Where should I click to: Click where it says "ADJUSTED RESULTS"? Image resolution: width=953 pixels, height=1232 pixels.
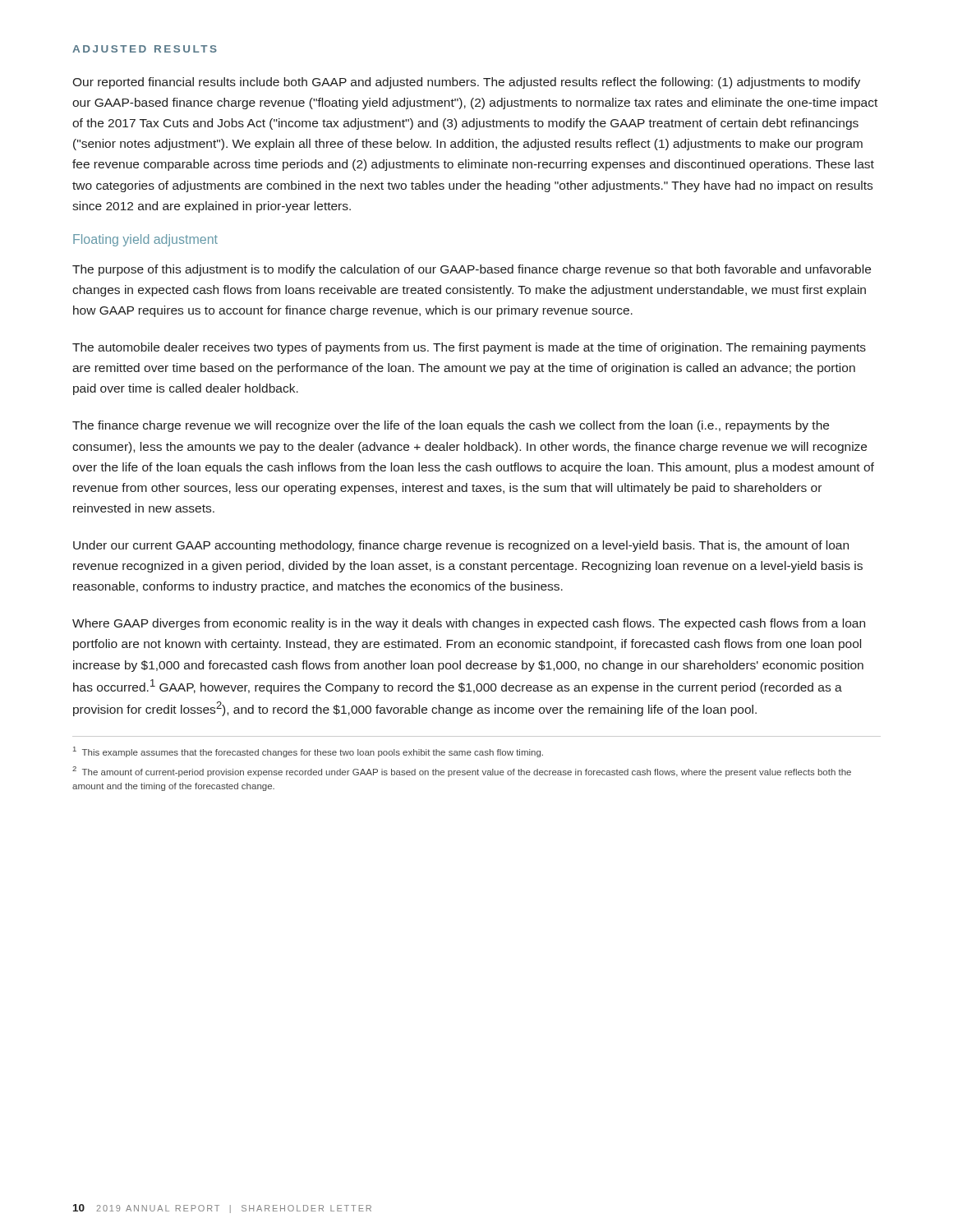tap(146, 49)
